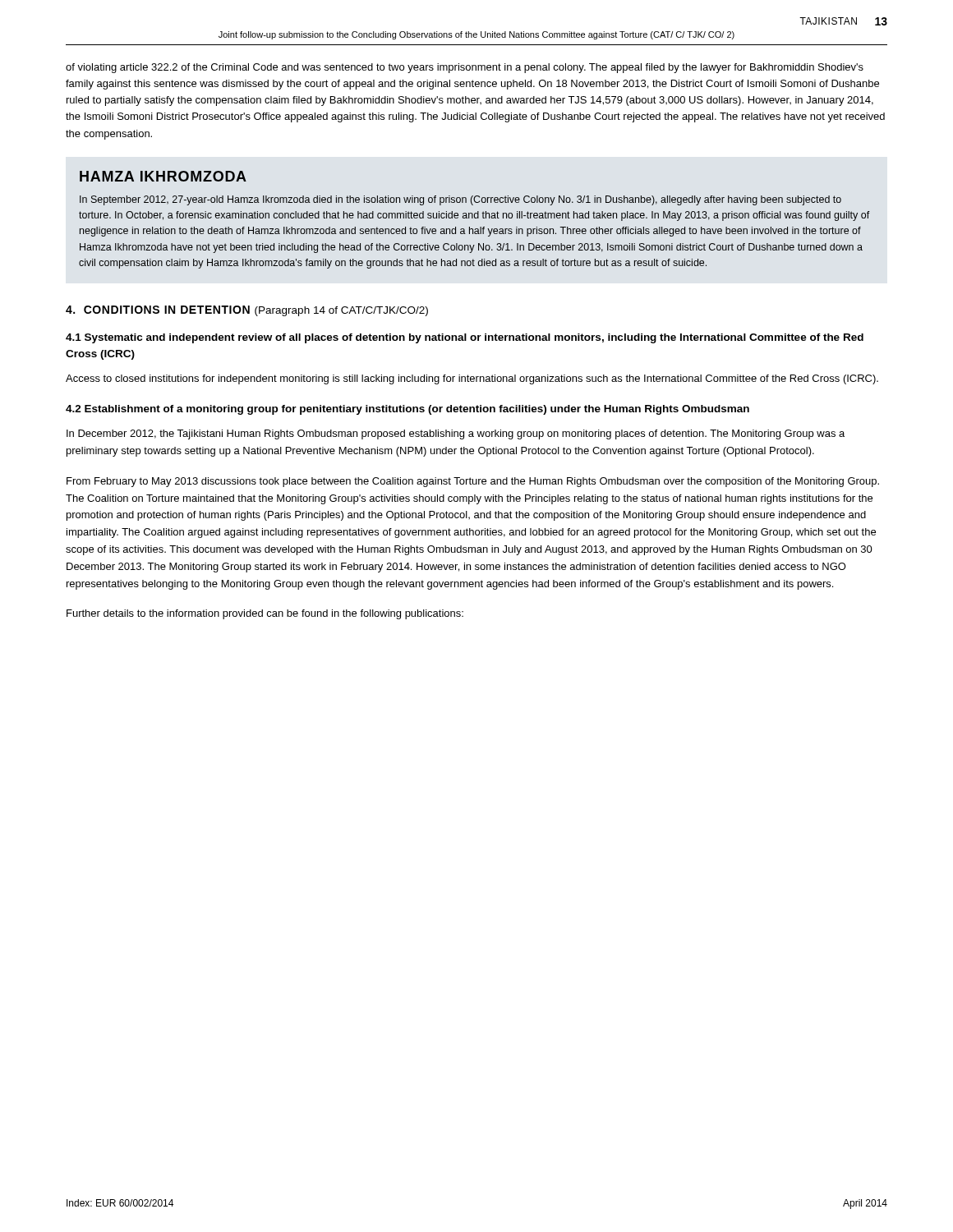Where is the passage that starts "of violating article 322.2 of the"?
Viewport: 953px width, 1232px height.
(x=475, y=100)
